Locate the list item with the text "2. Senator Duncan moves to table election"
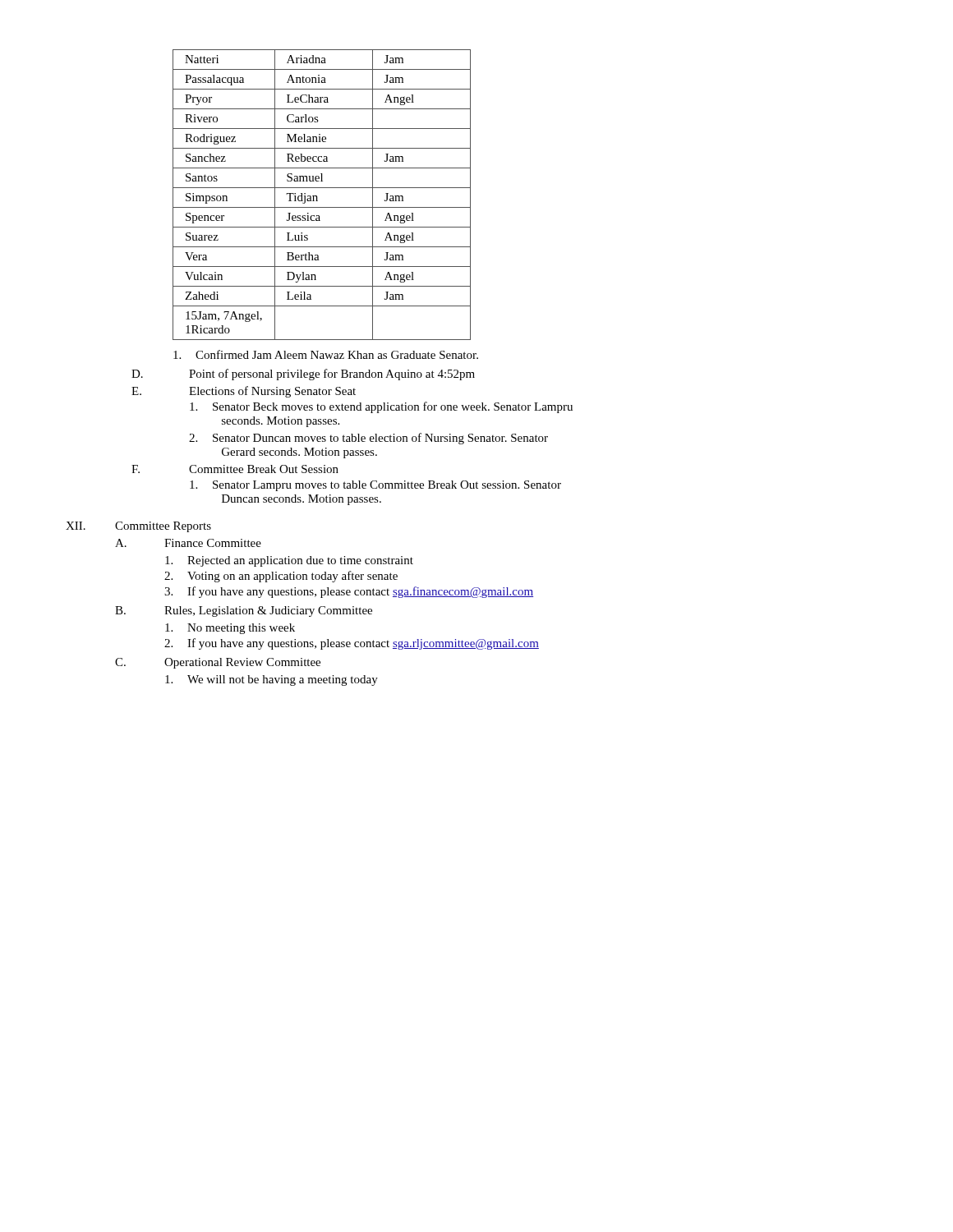 click(369, 445)
